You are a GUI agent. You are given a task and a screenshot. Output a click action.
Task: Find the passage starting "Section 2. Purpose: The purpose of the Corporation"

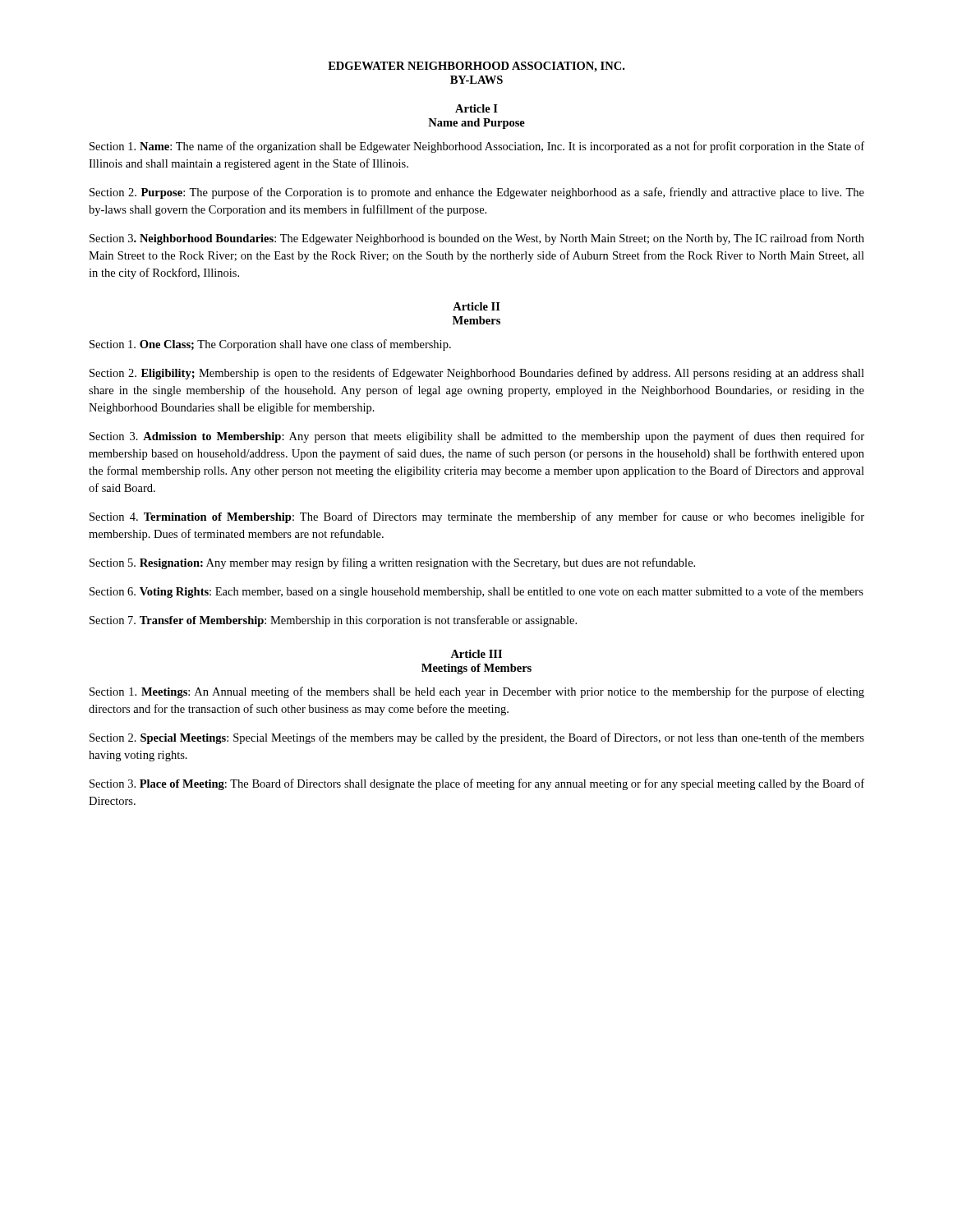[476, 201]
